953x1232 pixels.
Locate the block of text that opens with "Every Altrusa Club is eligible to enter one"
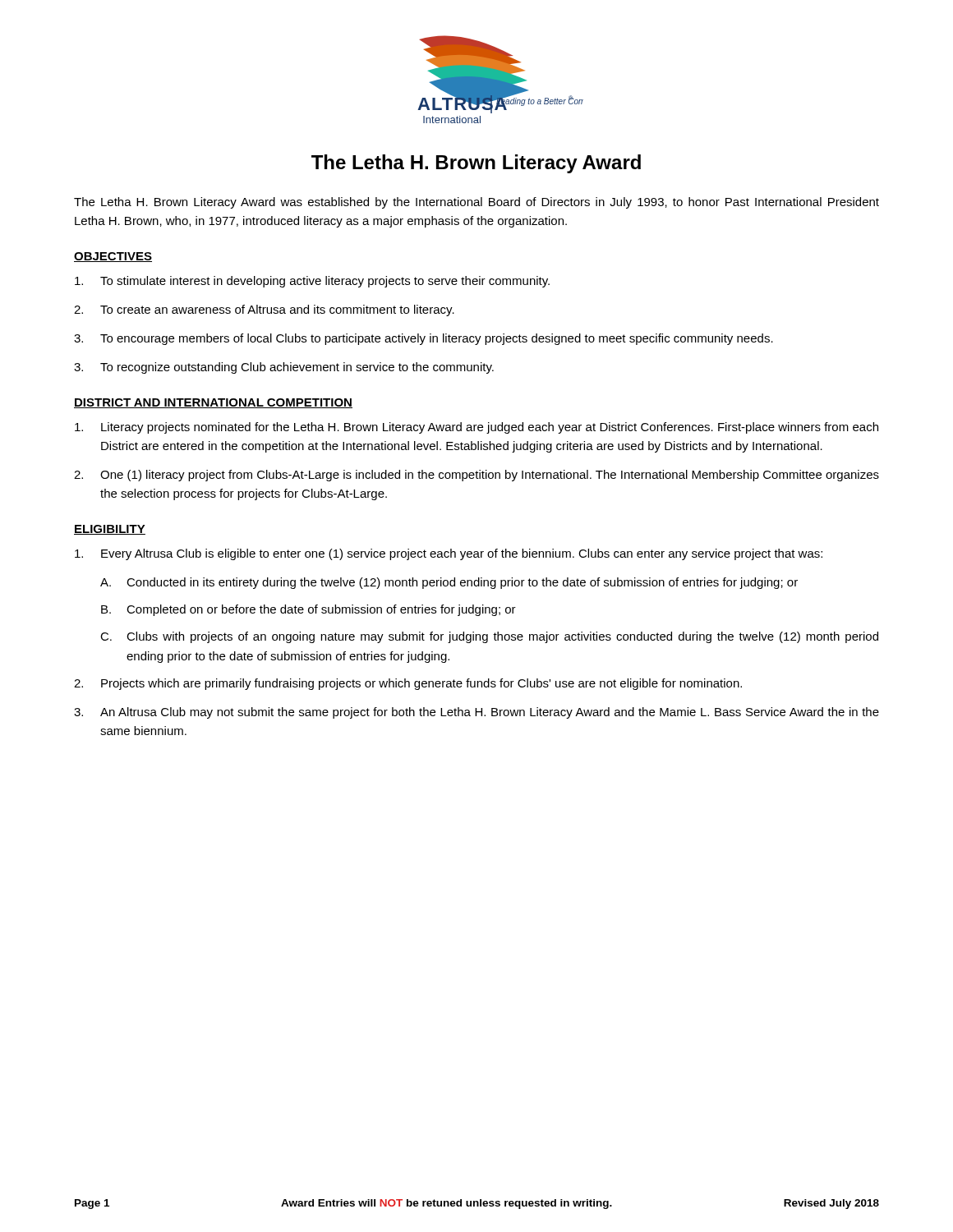click(476, 553)
